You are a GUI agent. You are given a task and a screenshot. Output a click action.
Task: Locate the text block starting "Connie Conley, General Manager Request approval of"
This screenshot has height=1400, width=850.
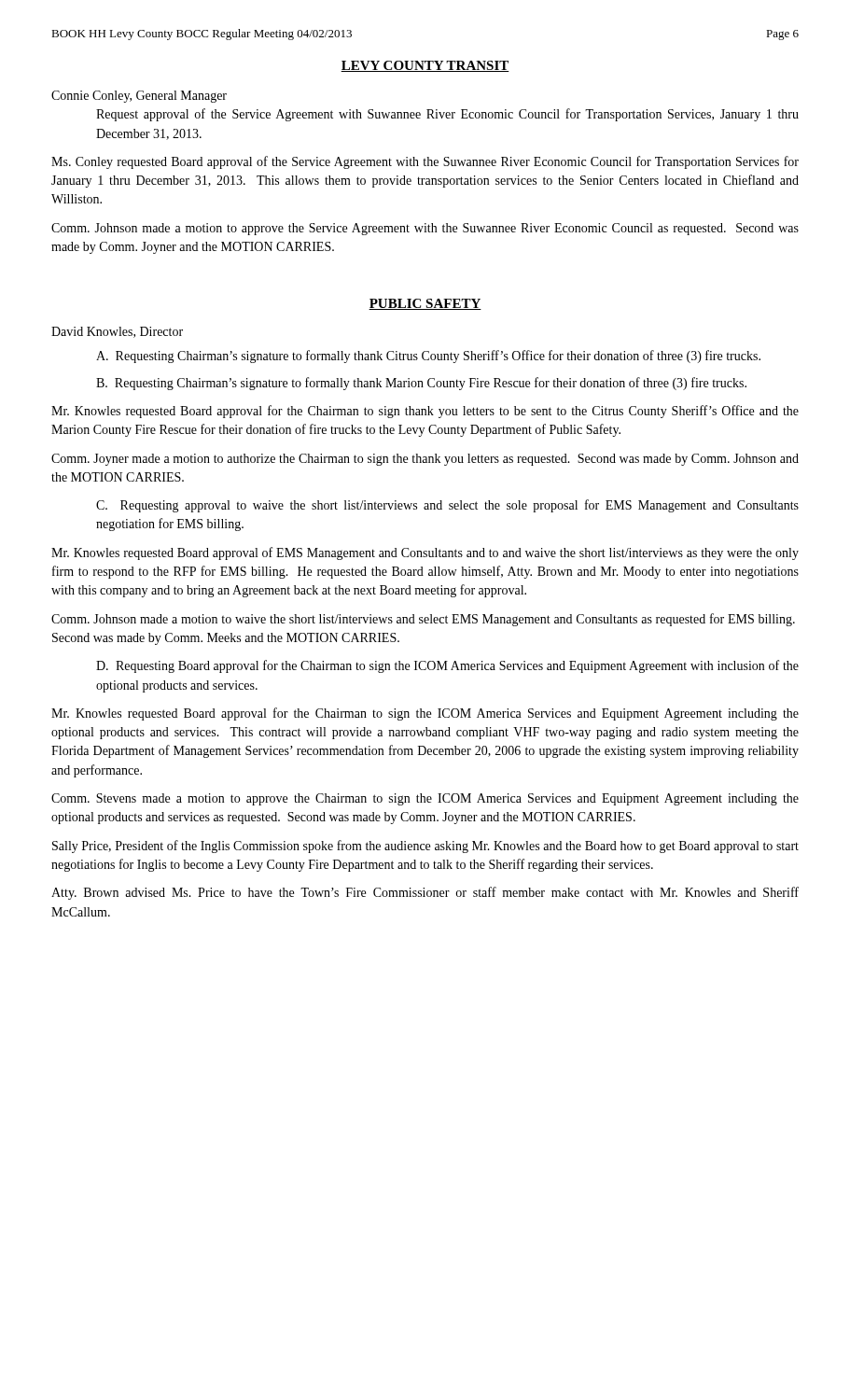425,116
